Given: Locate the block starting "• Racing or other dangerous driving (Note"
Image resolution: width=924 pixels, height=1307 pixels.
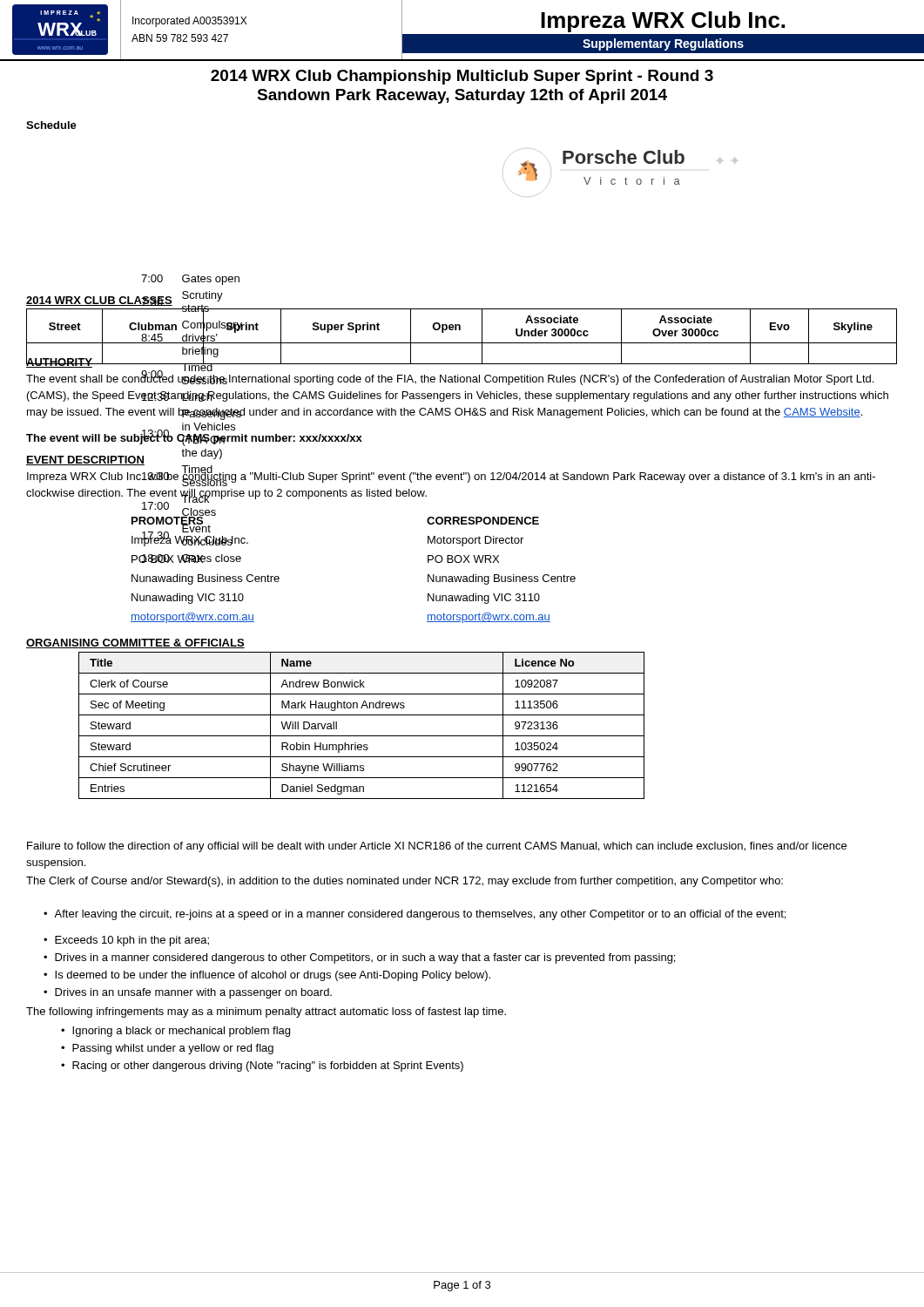Looking at the screenshot, I should coord(262,1066).
